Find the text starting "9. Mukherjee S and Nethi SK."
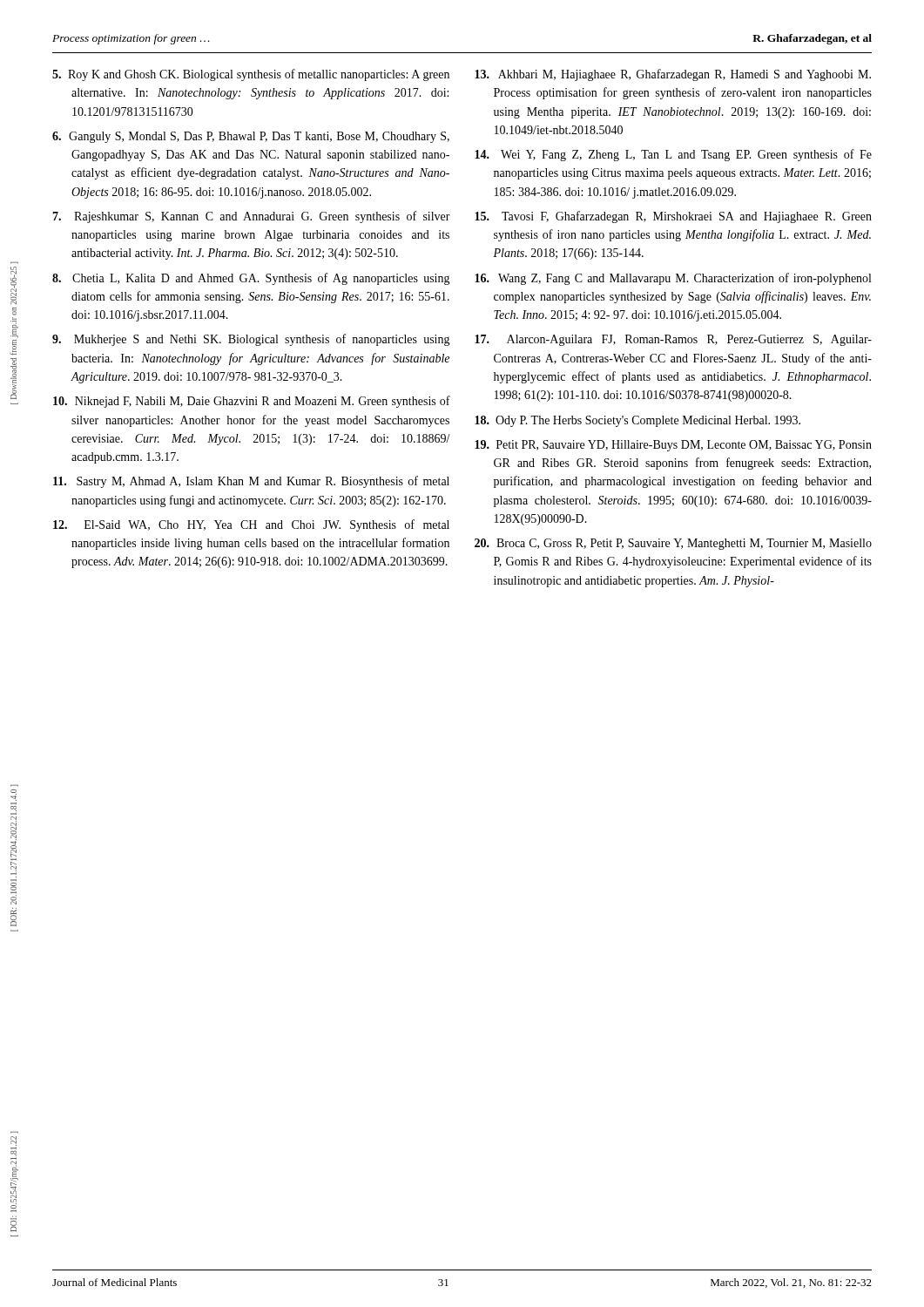The width and height of the screenshot is (924, 1307). (251, 358)
